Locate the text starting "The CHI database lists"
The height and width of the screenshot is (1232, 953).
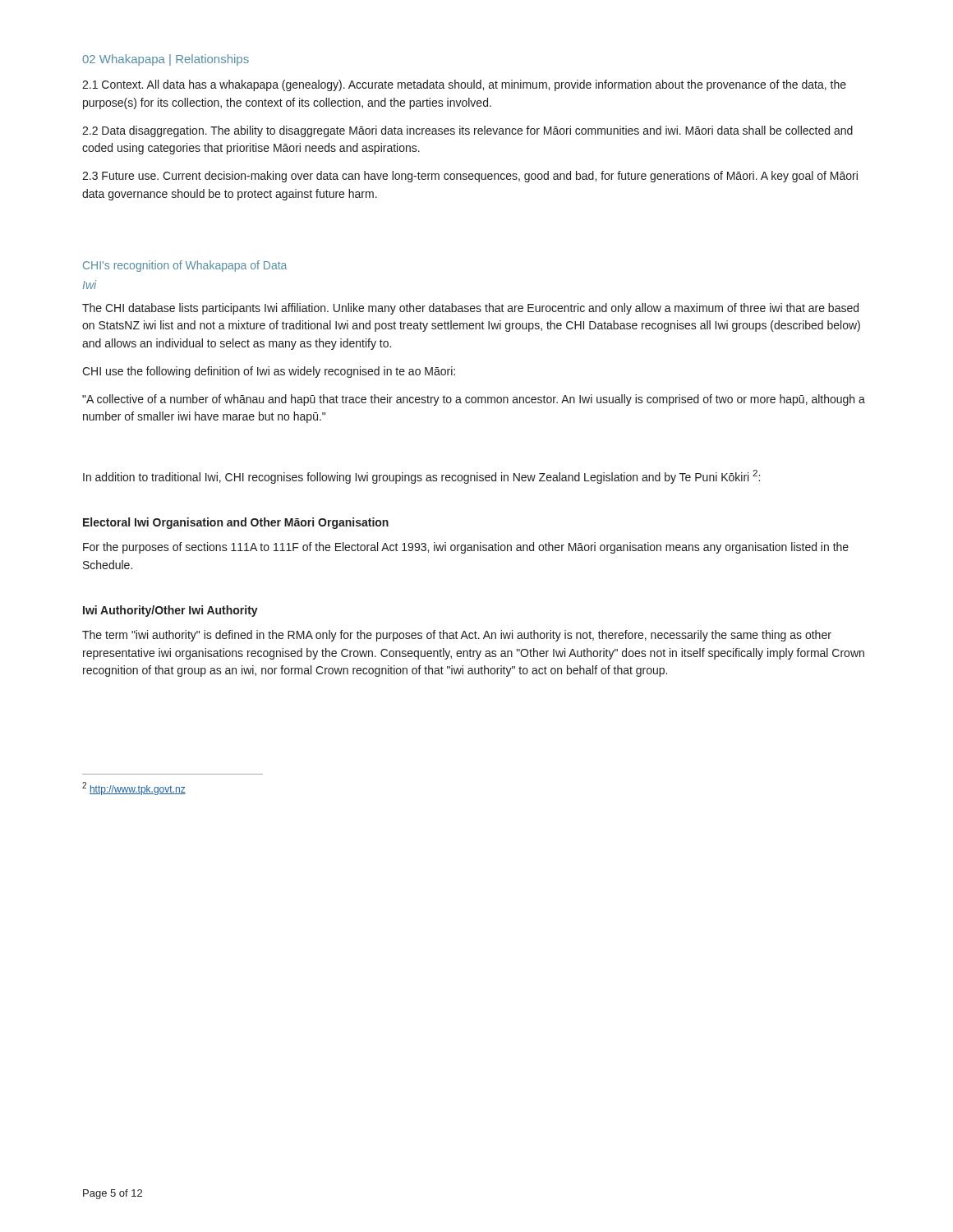(476, 326)
